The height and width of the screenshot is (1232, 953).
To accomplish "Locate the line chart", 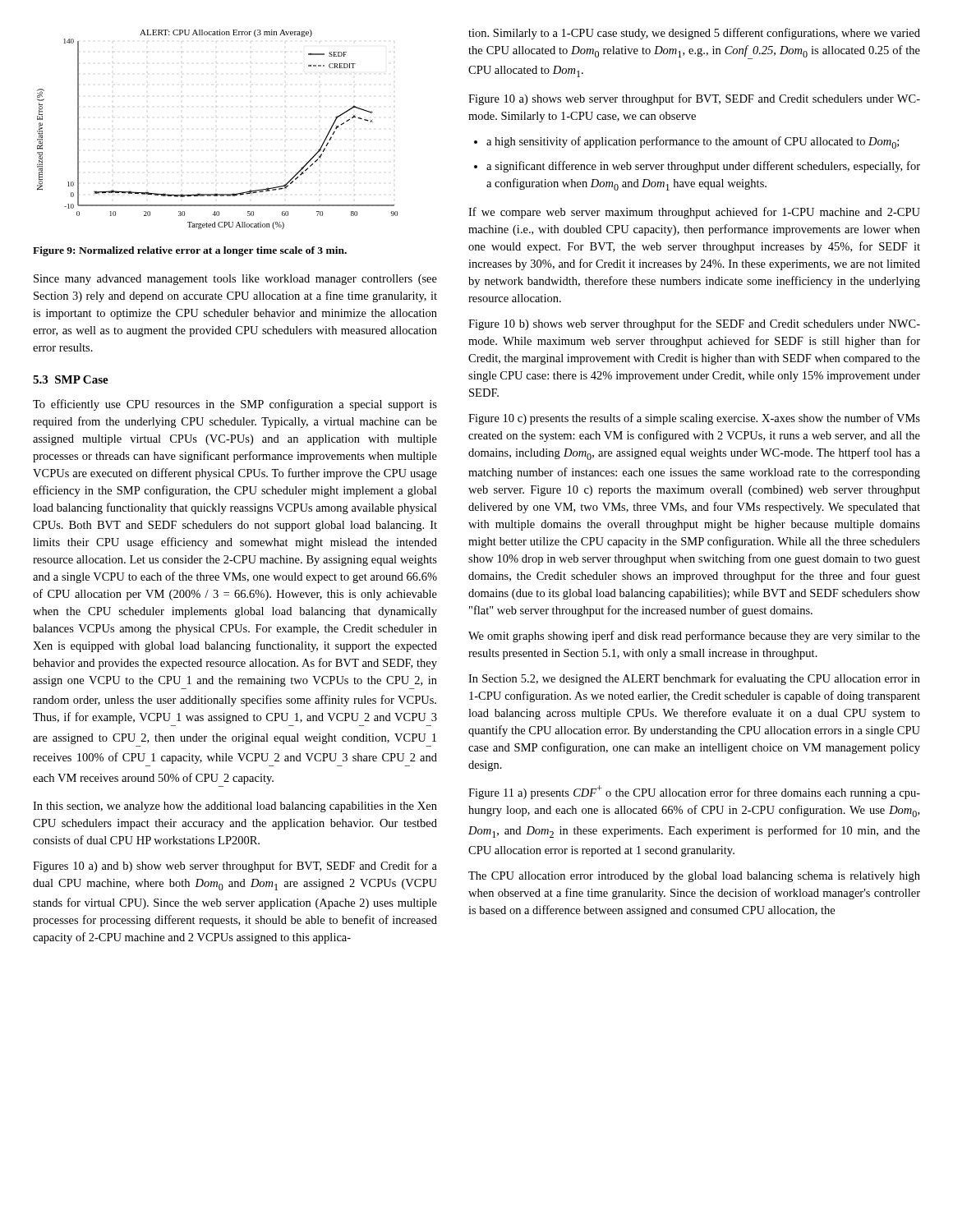I will tap(235, 130).
